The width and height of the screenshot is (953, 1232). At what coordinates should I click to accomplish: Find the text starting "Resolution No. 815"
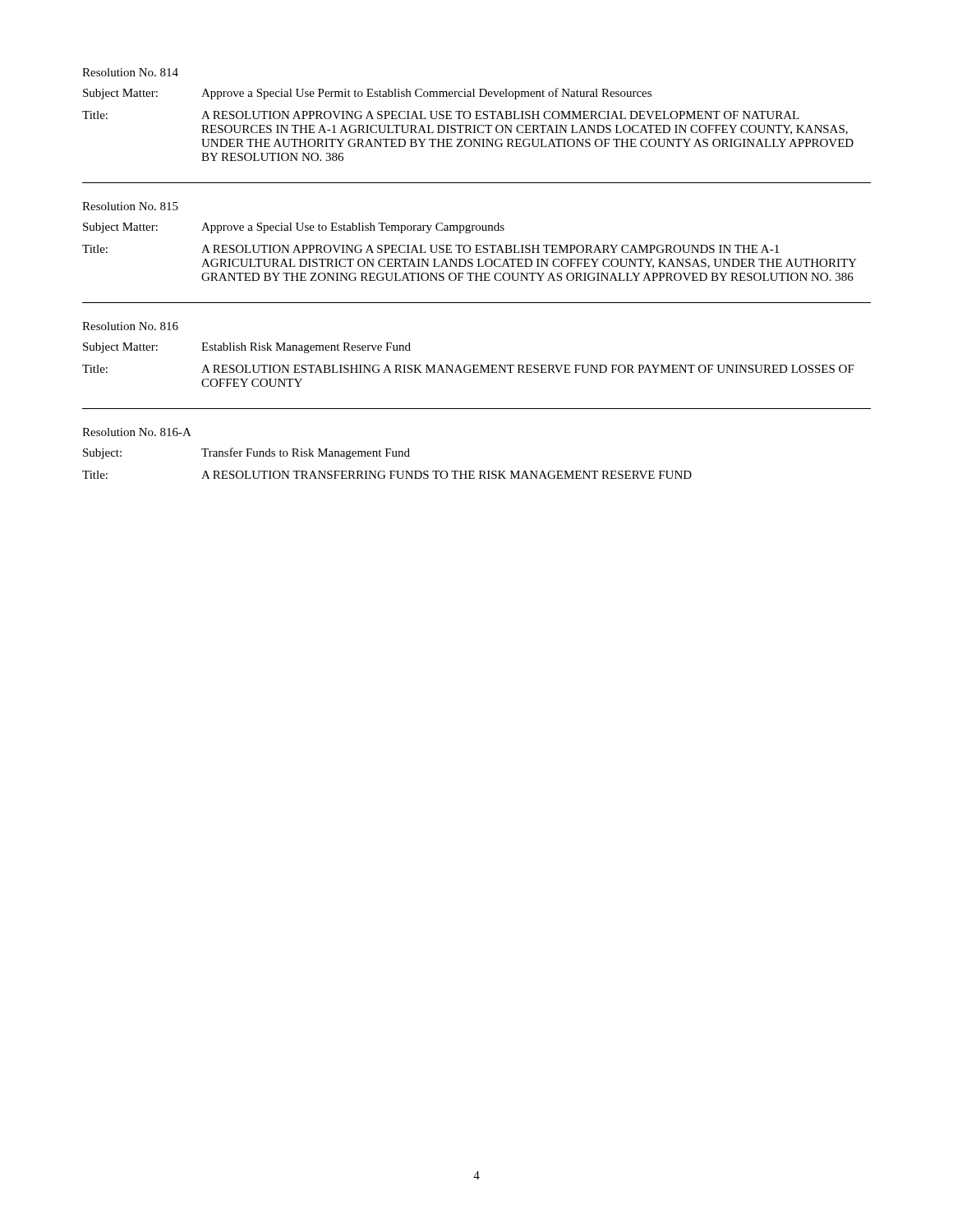point(130,206)
